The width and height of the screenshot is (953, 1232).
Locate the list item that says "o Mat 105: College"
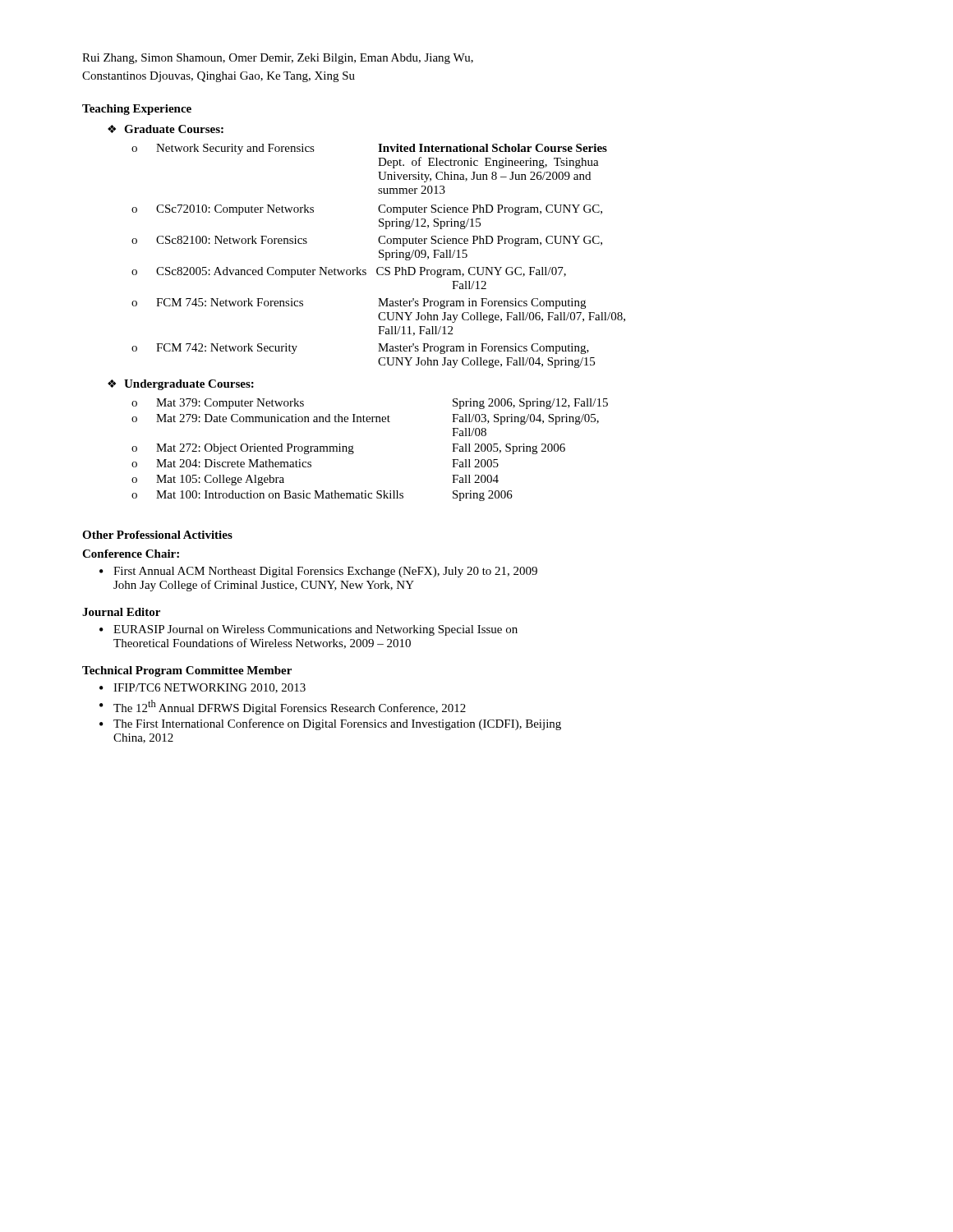coord(501,479)
